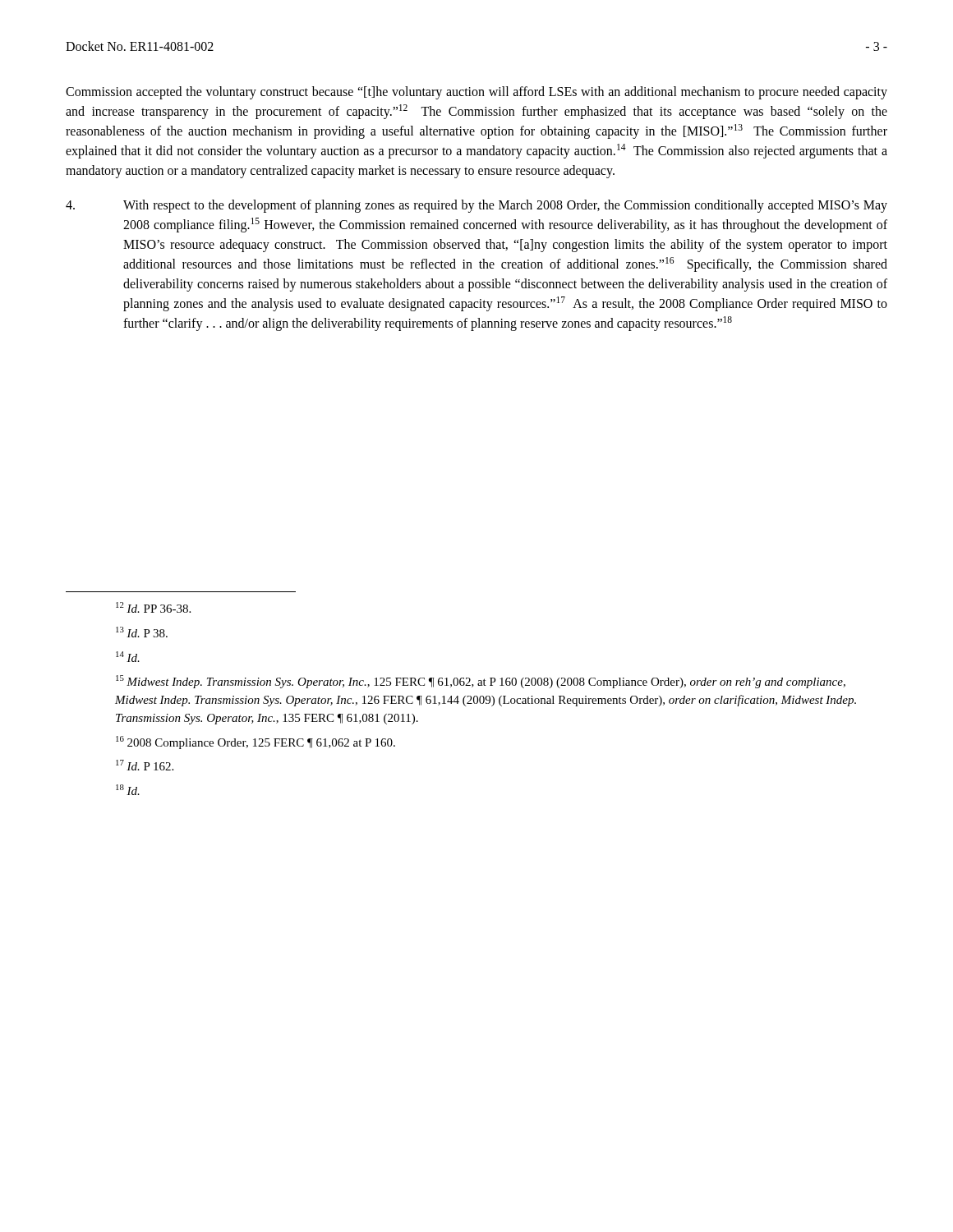Click on the footnote that says "13 Id. P 38."

142,632
